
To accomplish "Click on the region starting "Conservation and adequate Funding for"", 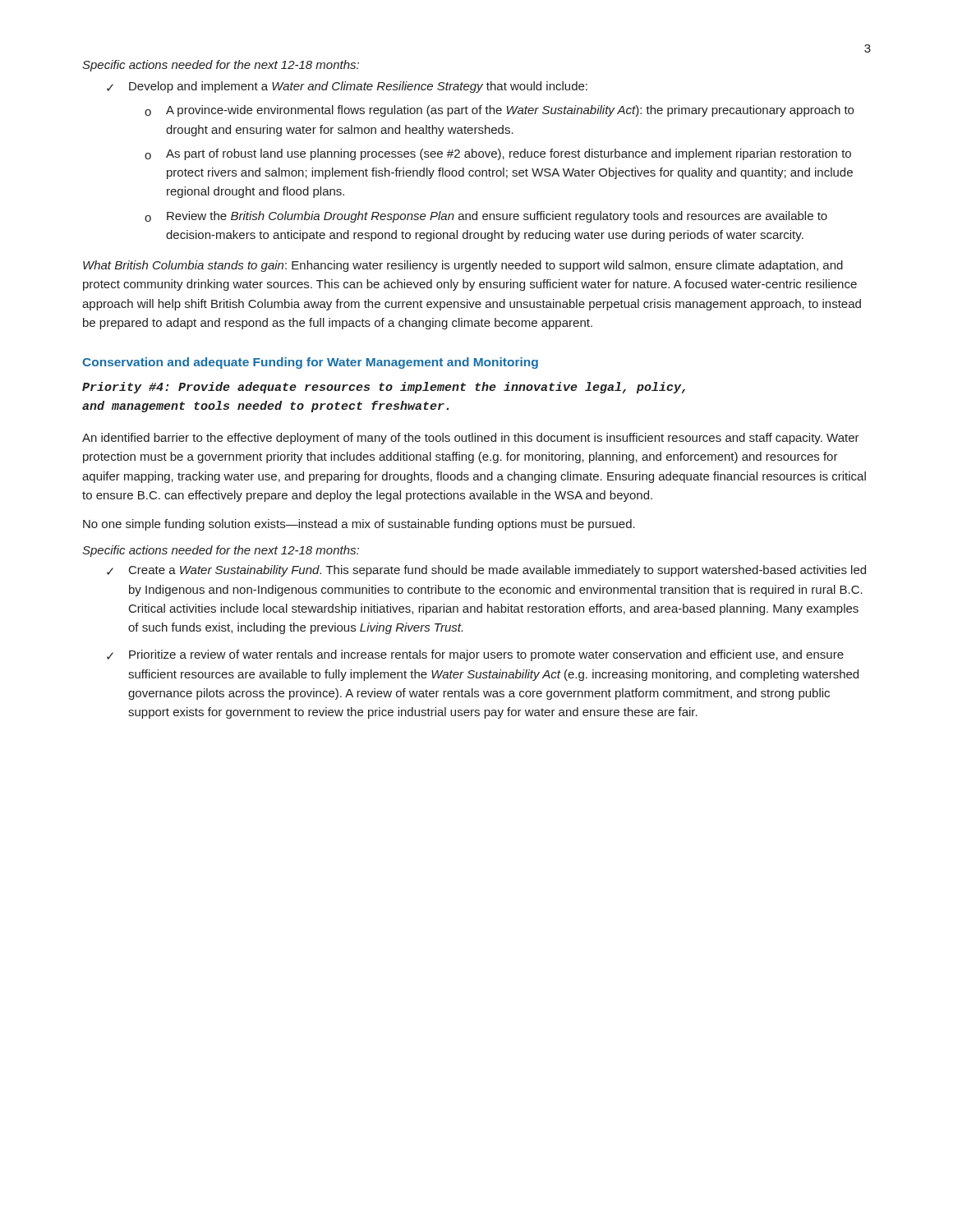I will point(310,362).
